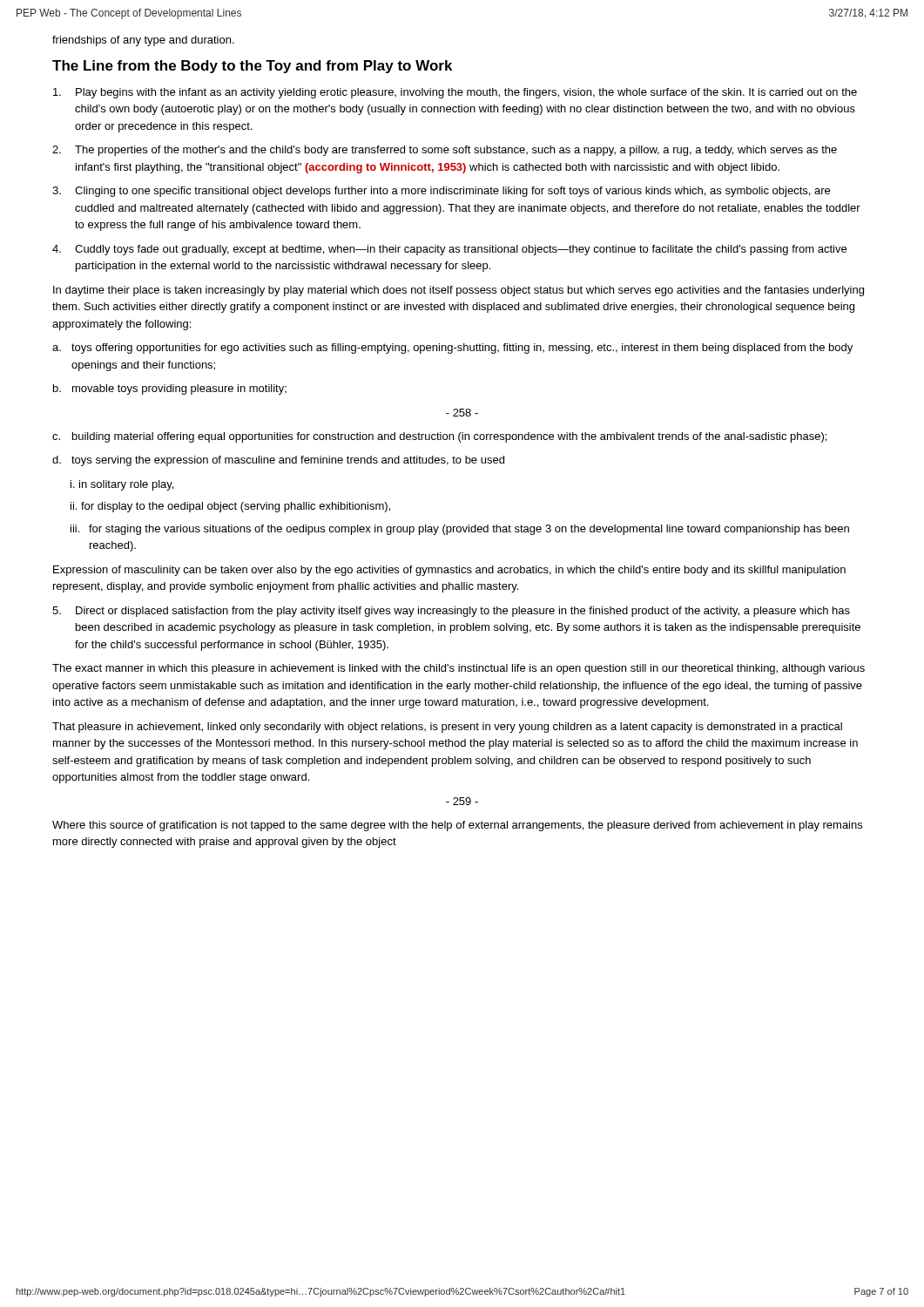Select the text block starting "258 -"
924x1307 pixels.
462,412
